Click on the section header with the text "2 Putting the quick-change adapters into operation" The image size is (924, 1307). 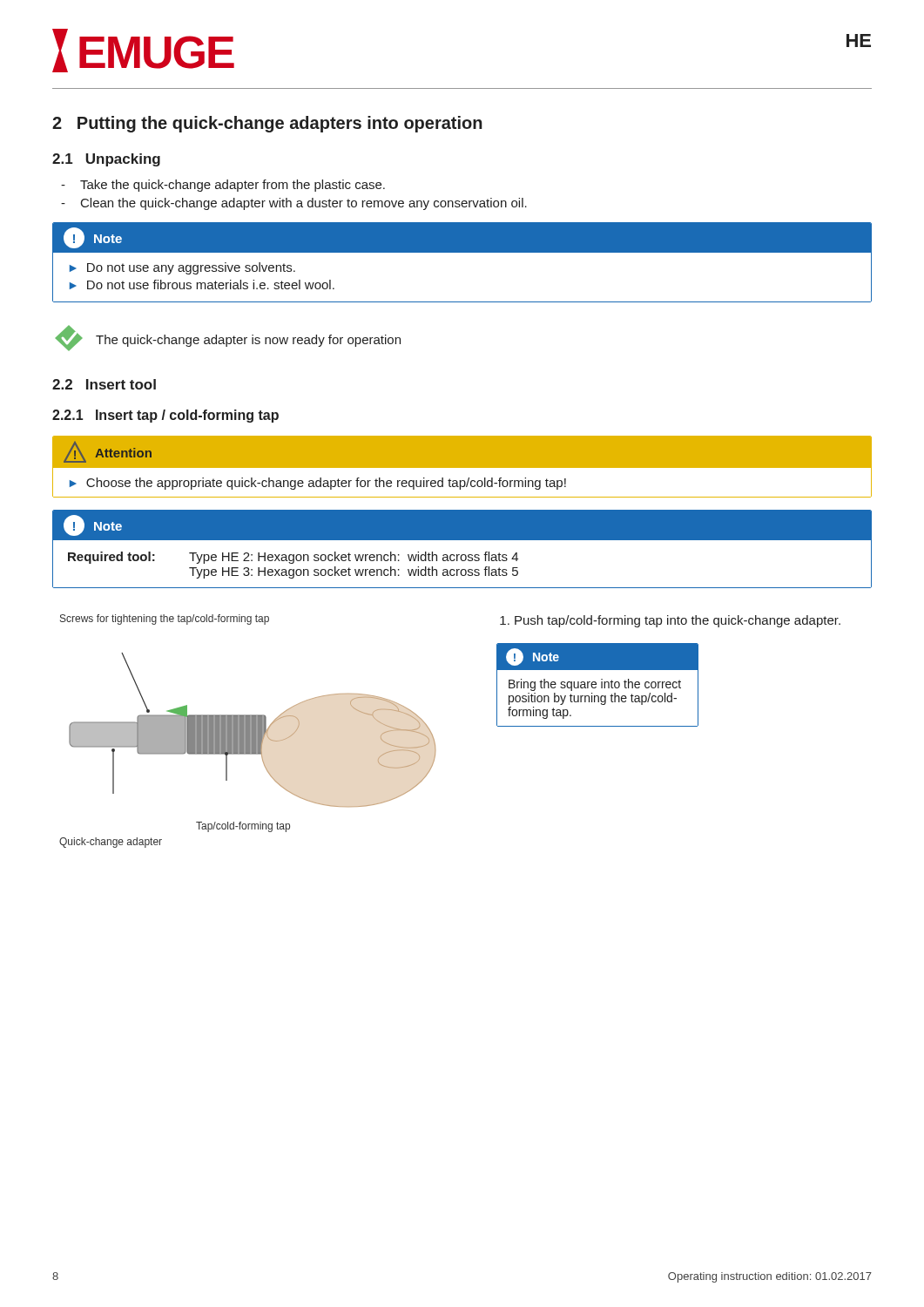pos(268,123)
